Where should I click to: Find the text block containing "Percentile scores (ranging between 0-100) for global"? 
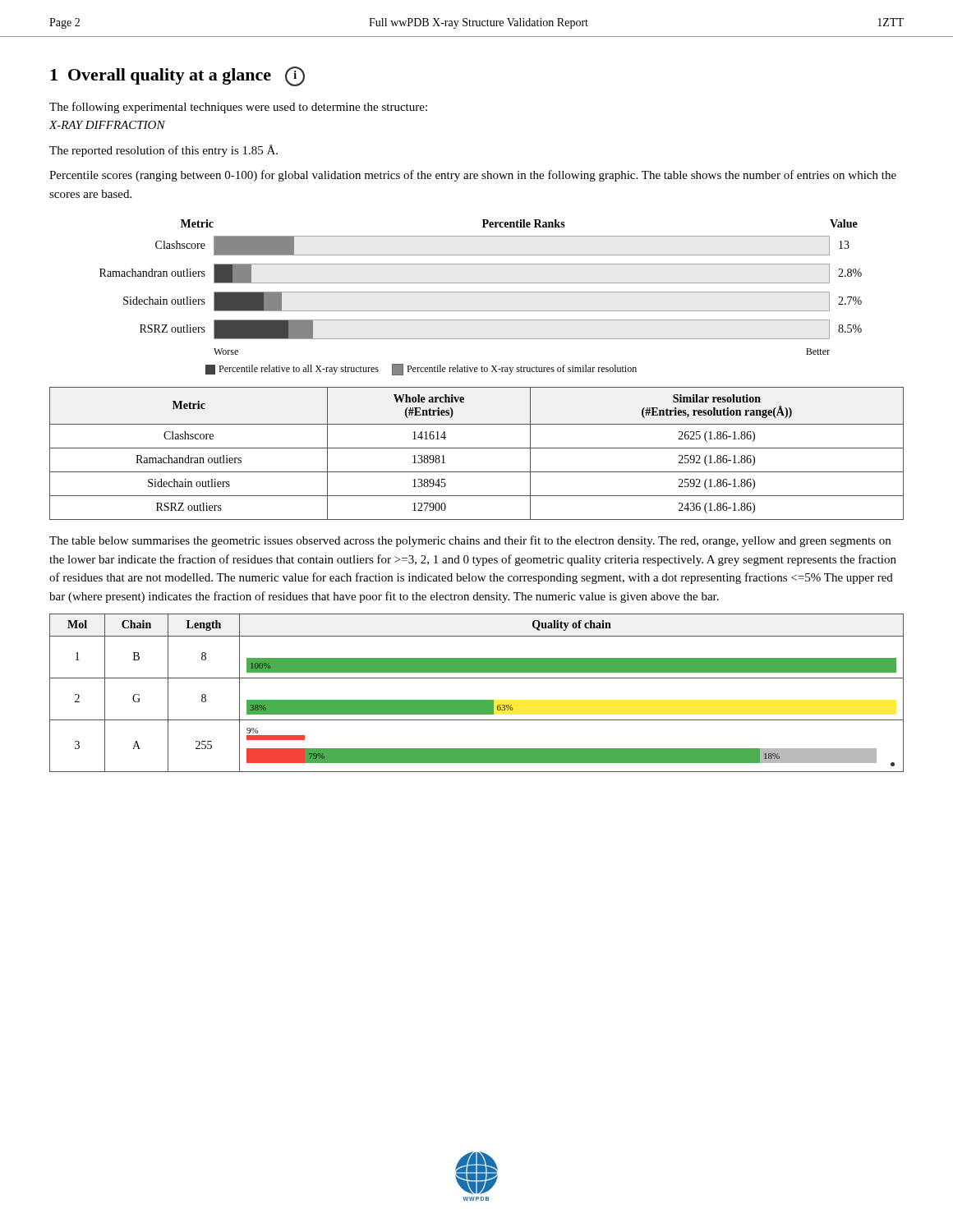pyautogui.click(x=476, y=185)
